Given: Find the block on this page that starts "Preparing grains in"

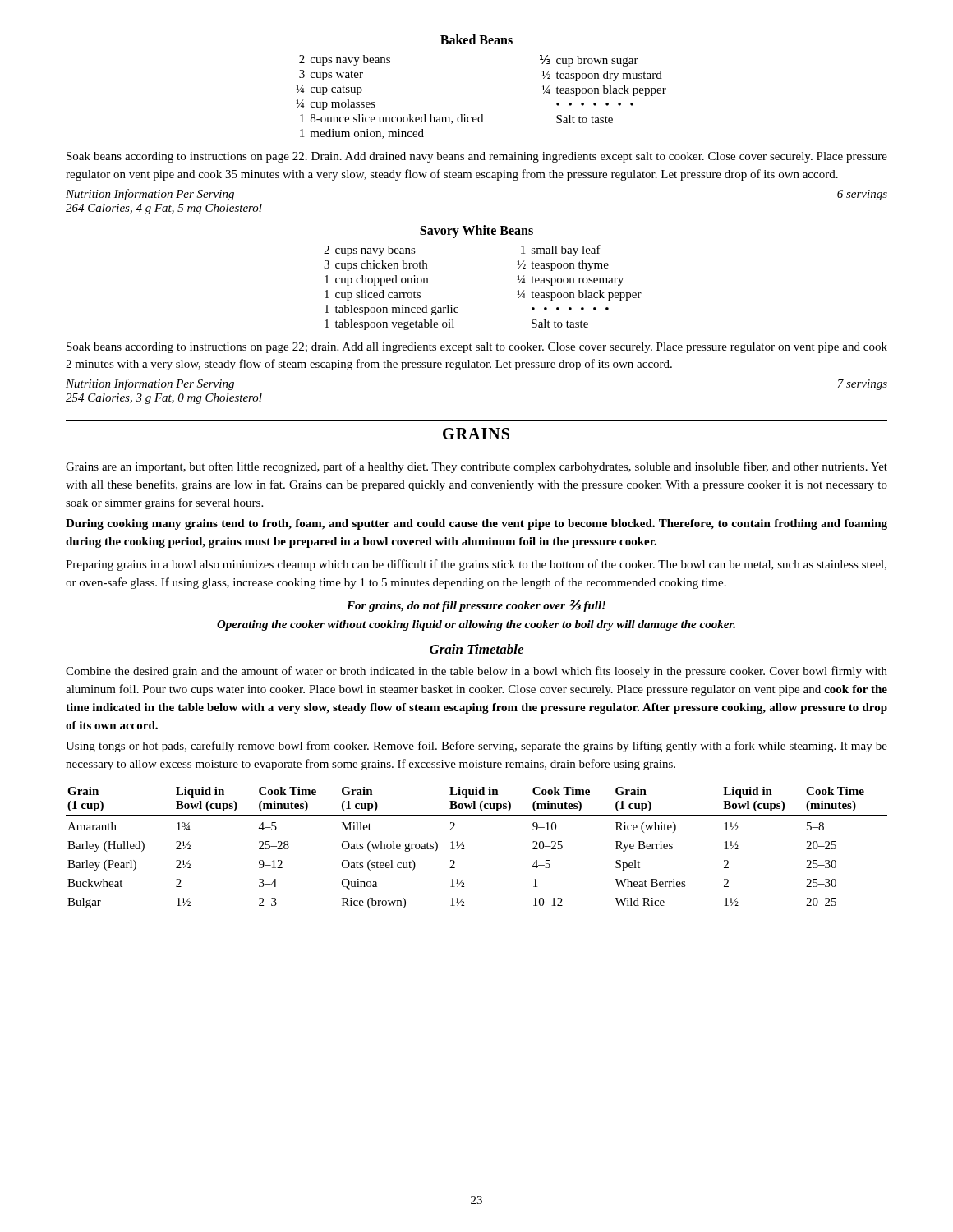Looking at the screenshot, I should coord(476,573).
